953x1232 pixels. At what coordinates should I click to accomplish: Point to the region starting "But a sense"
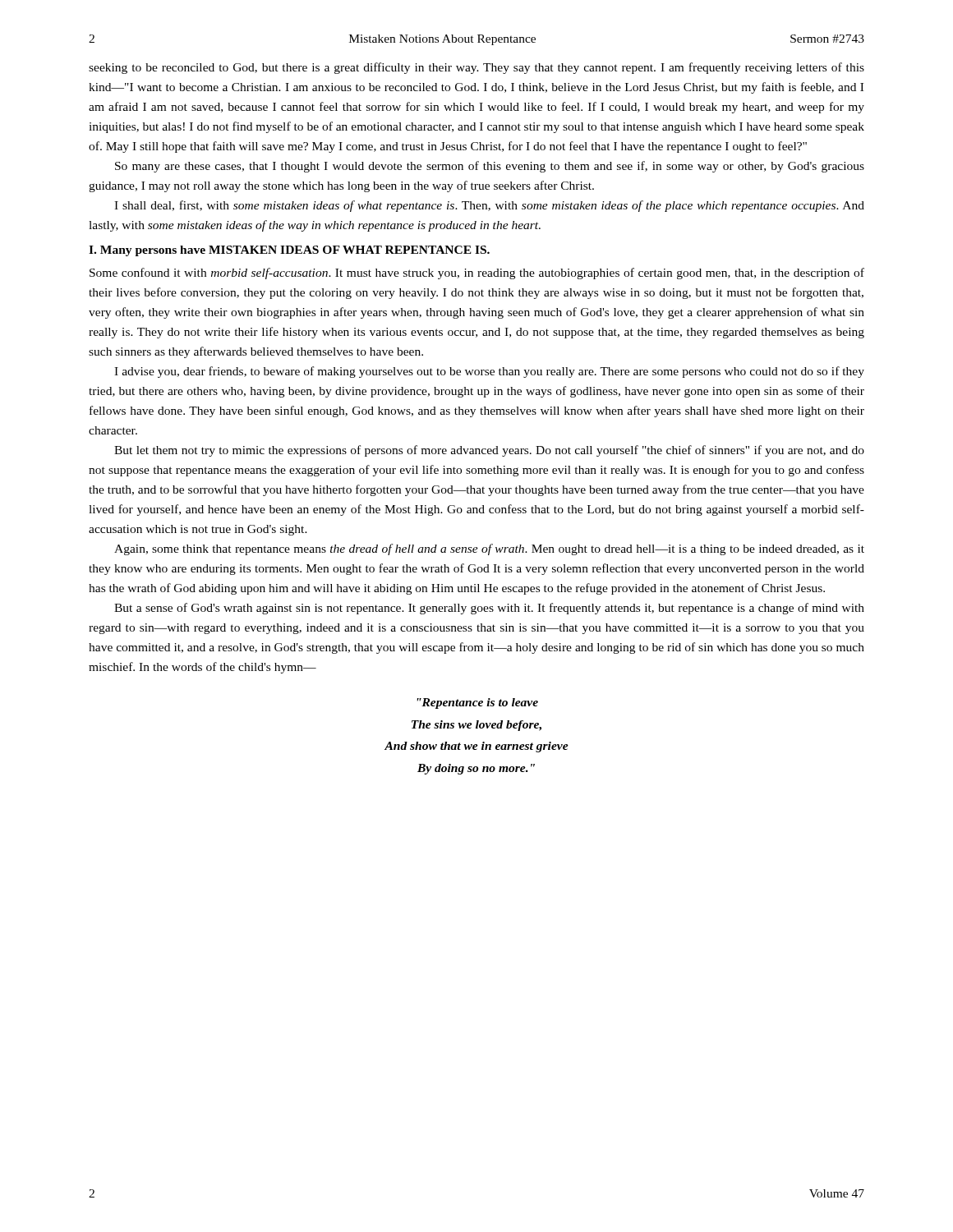click(x=476, y=638)
